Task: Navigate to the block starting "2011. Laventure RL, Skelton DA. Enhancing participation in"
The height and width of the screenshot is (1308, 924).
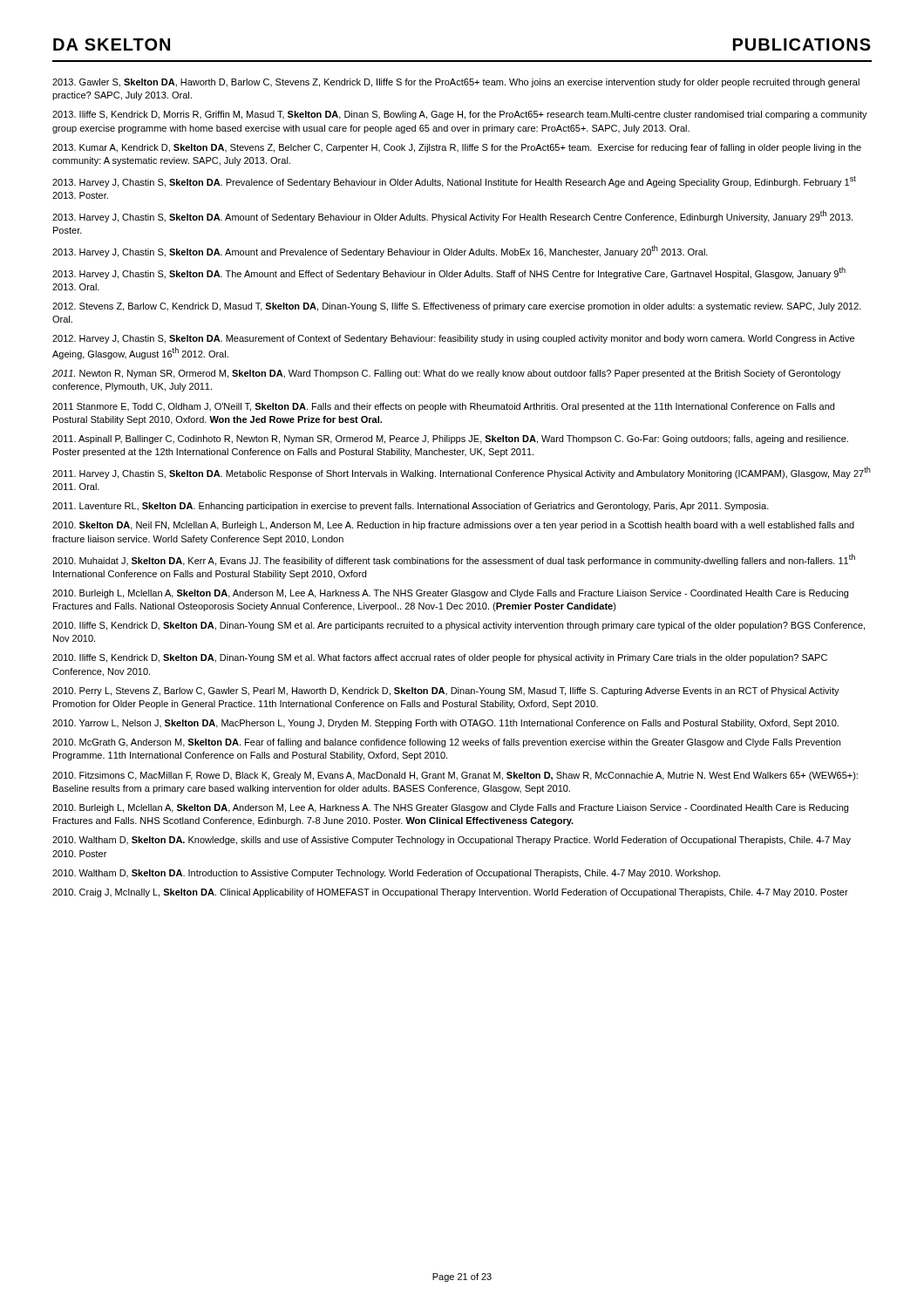Action: 462,507
